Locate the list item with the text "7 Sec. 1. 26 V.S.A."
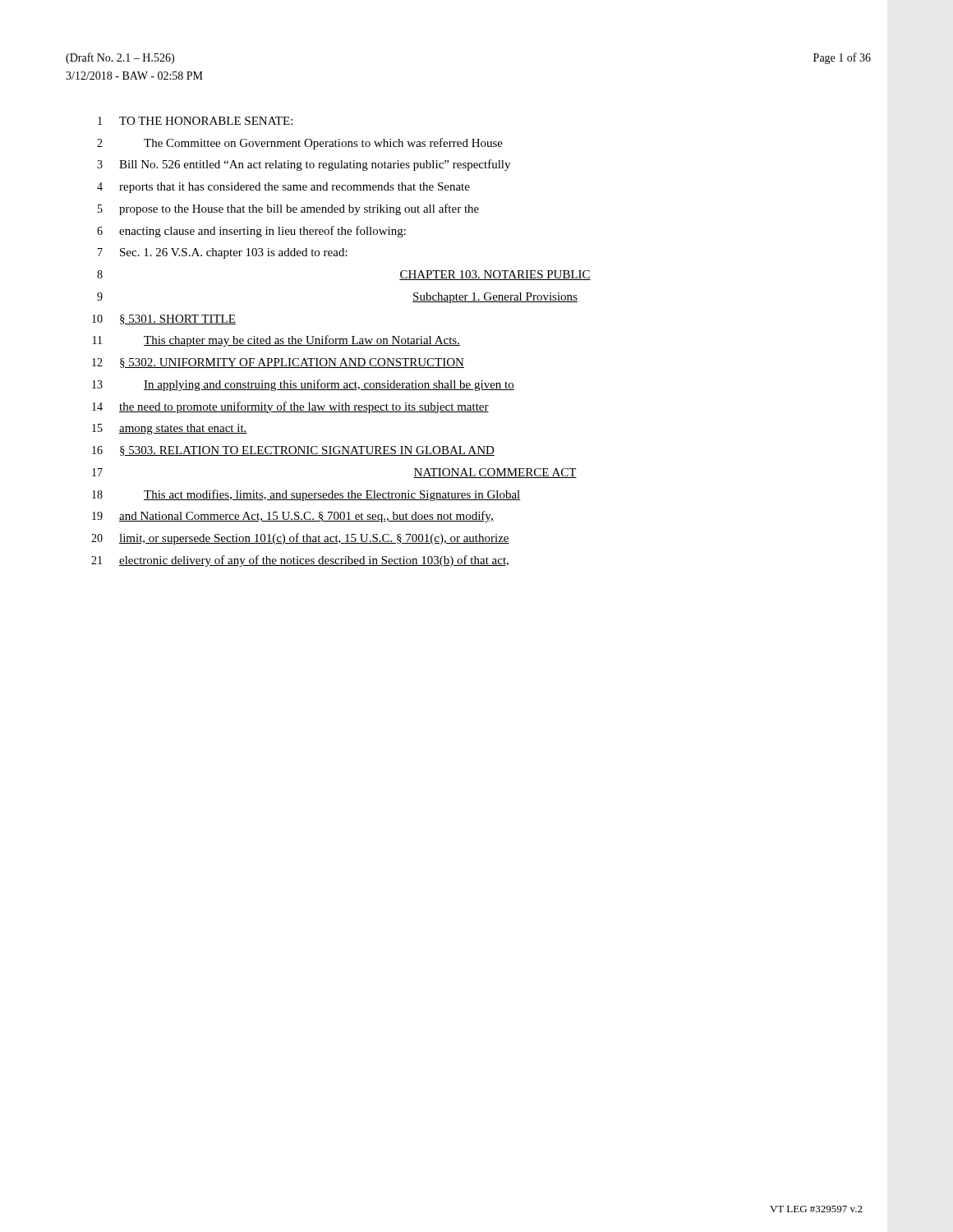Image resolution: width=953 pixels, height=1232 pixels. pos(223,253)
